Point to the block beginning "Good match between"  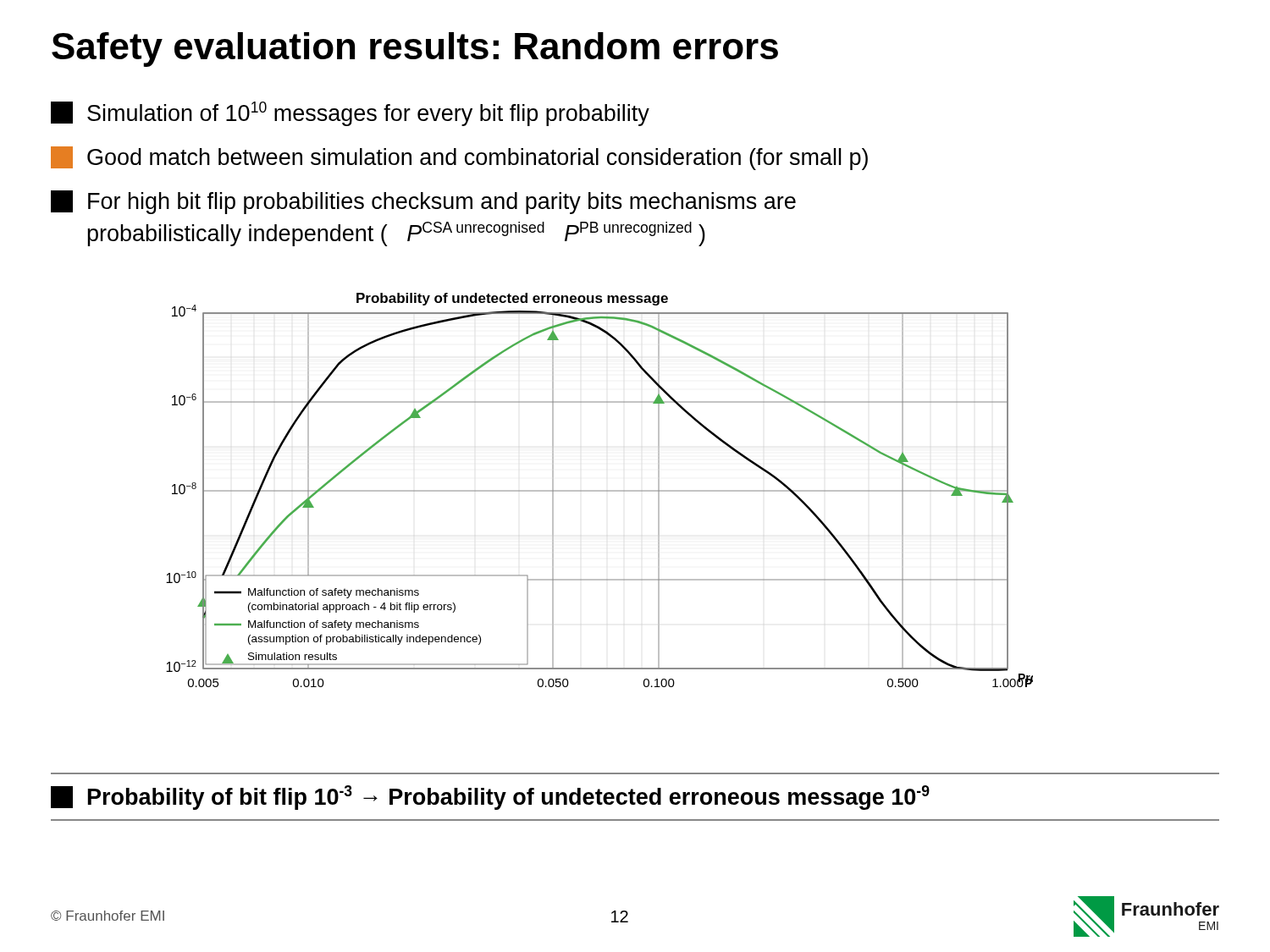[460, 158]
